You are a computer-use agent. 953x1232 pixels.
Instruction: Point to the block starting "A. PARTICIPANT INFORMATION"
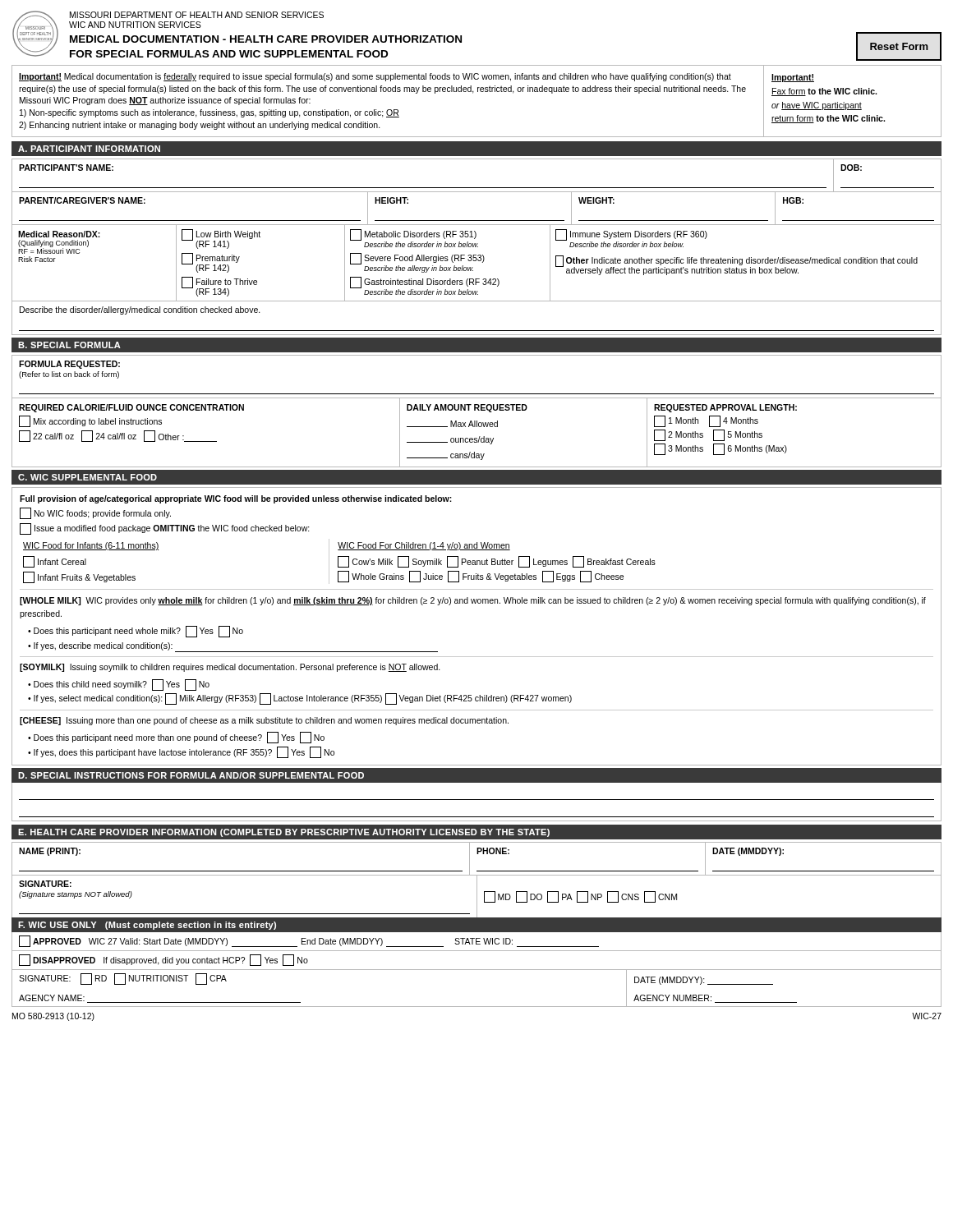point(90,148)
